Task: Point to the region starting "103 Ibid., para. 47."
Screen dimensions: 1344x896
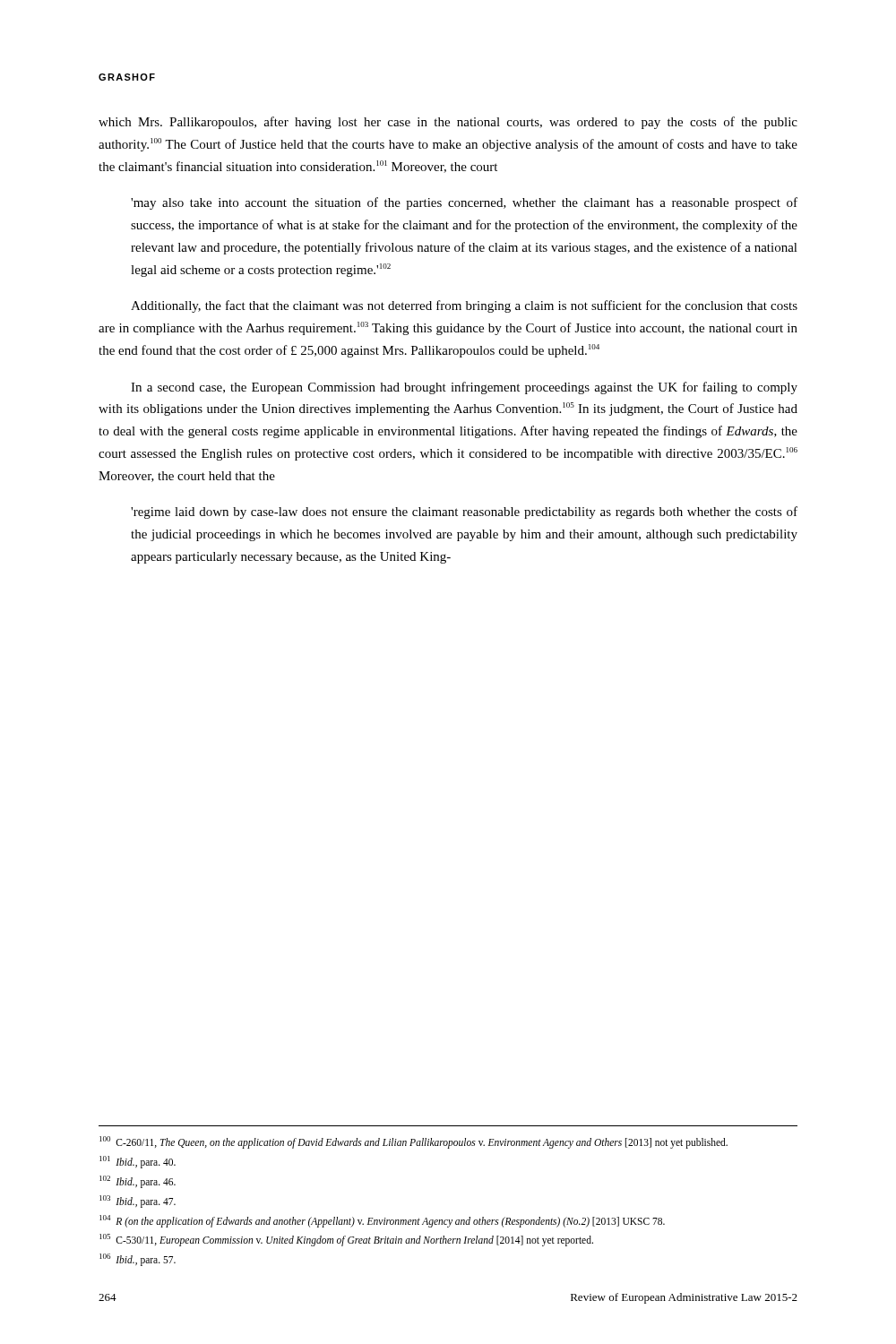Action: click(137, 1200)
